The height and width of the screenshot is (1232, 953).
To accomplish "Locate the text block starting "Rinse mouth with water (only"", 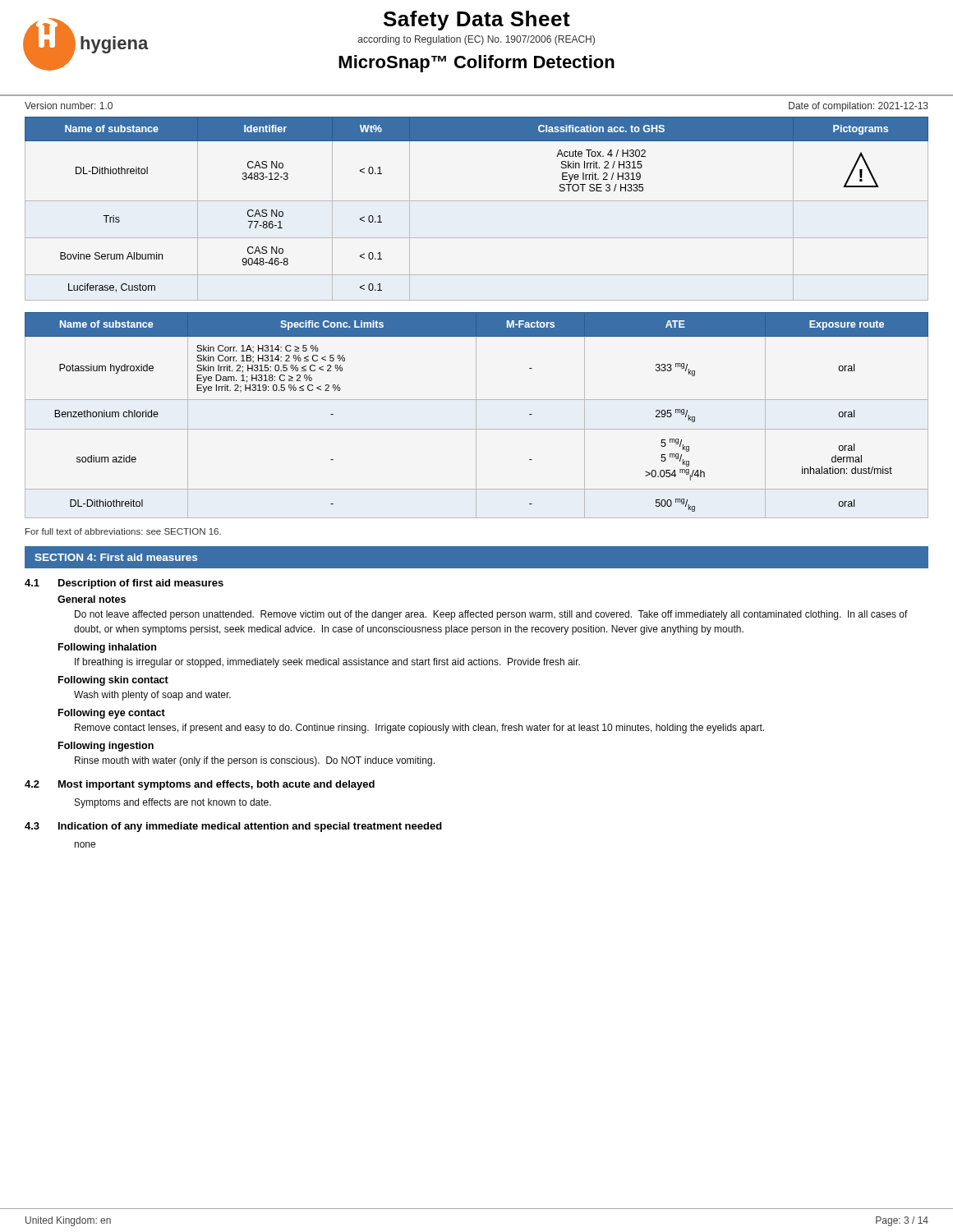I will tap(255, 761).
